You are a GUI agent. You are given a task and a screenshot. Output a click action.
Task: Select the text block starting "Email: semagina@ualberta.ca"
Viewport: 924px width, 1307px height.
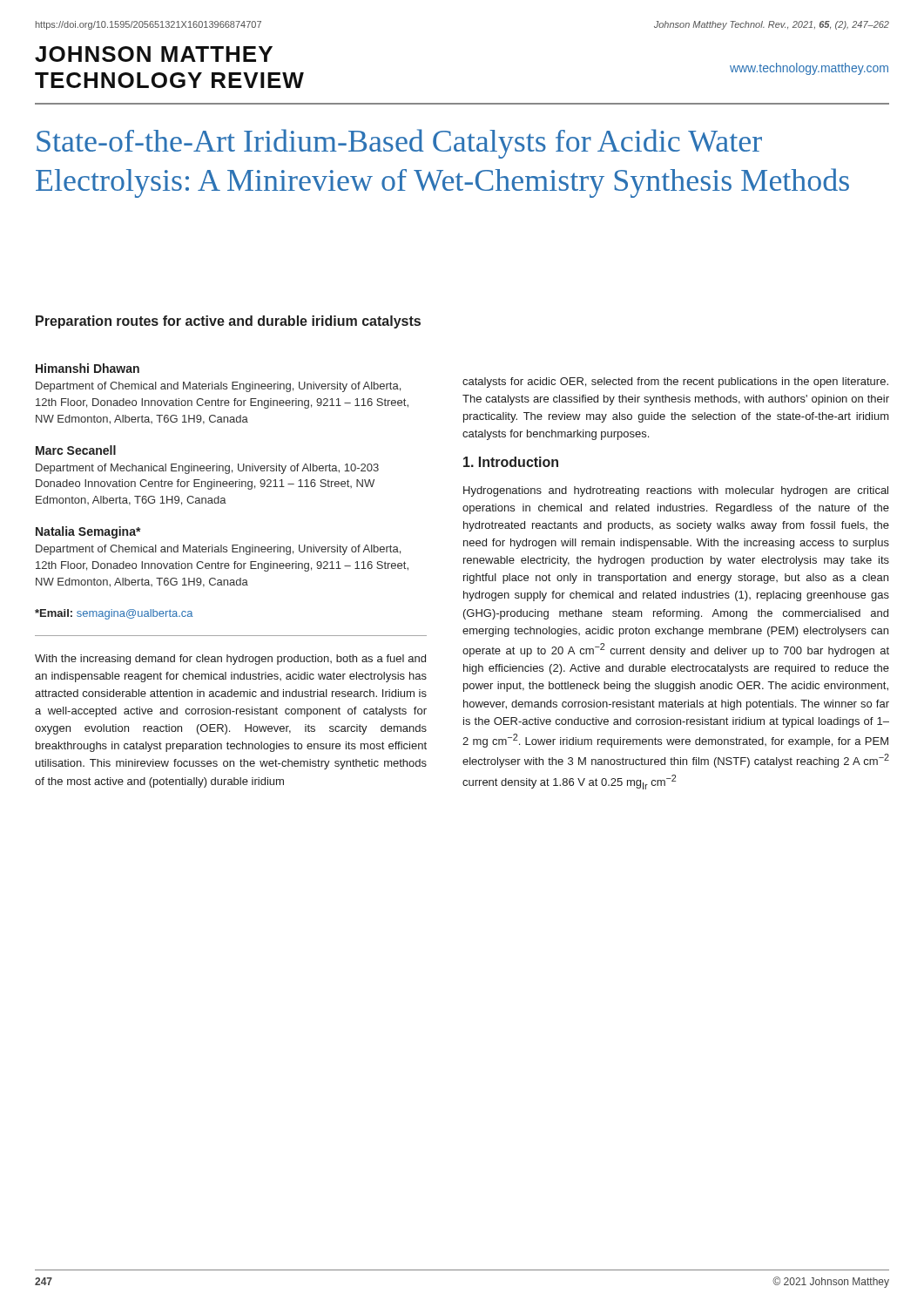click(114, 613)
